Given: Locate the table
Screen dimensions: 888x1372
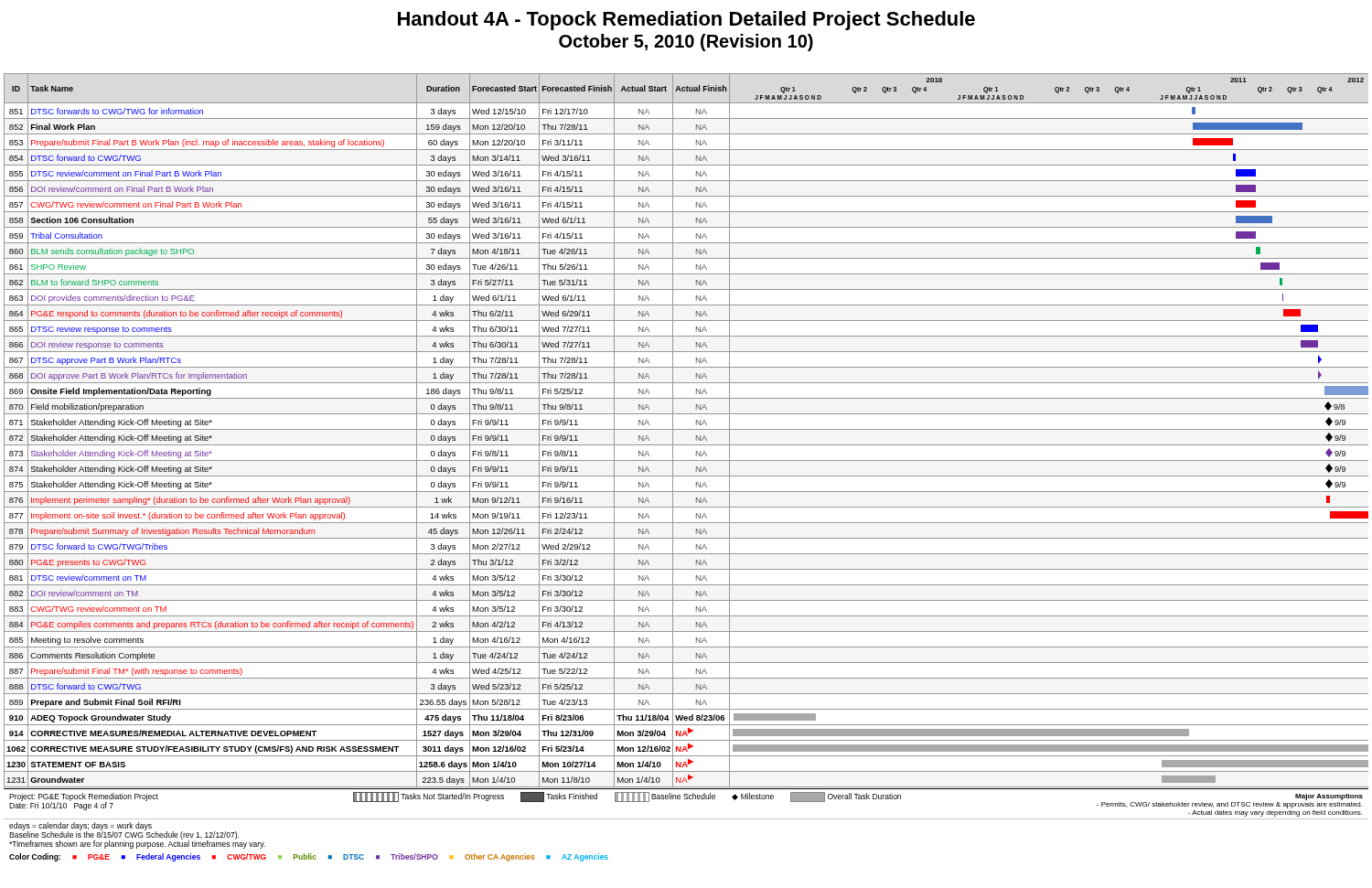Looking at the screenshot, I should tap(686, 430).
